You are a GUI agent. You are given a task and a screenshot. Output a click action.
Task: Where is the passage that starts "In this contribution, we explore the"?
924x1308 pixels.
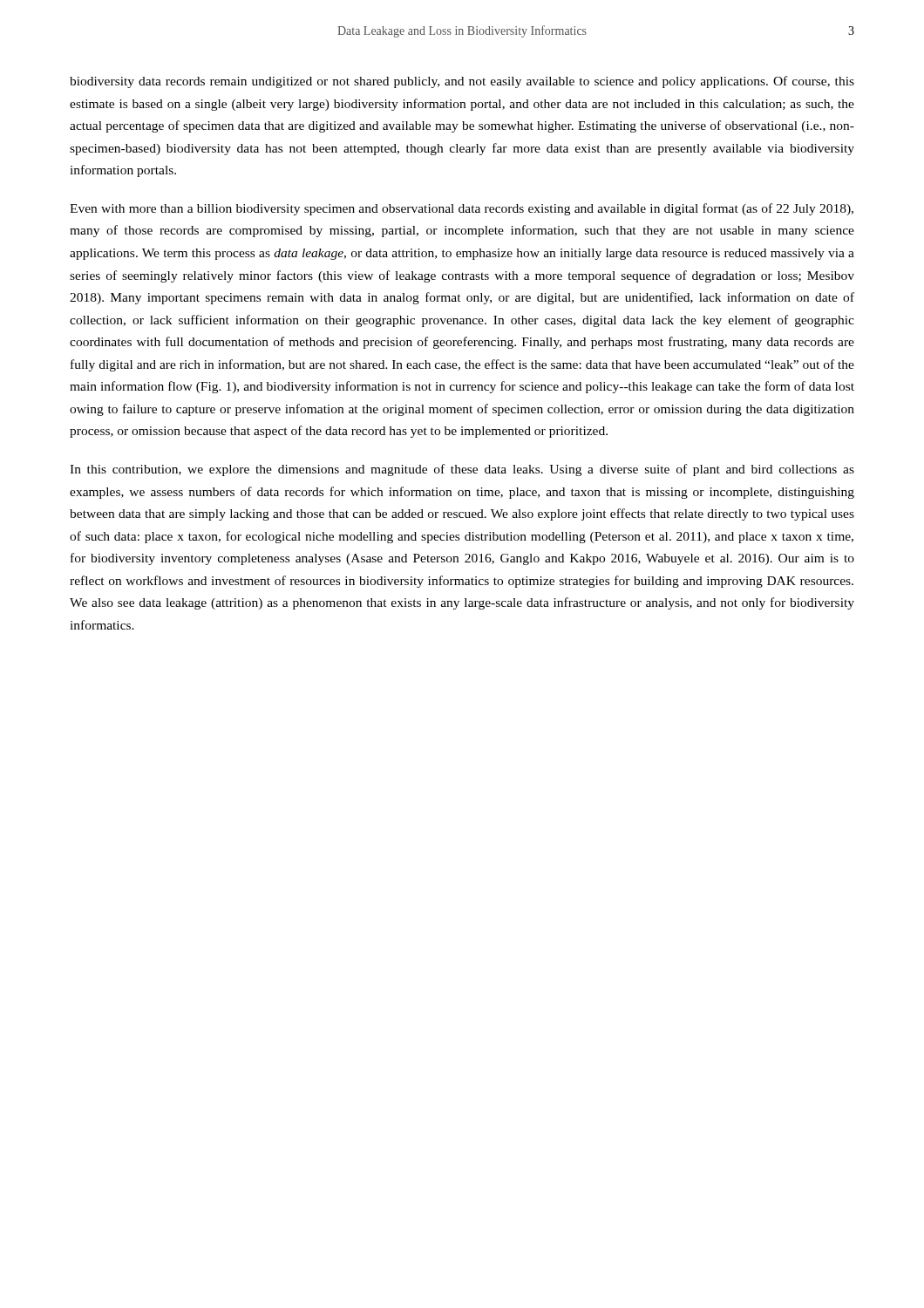[x=462, y=547]
